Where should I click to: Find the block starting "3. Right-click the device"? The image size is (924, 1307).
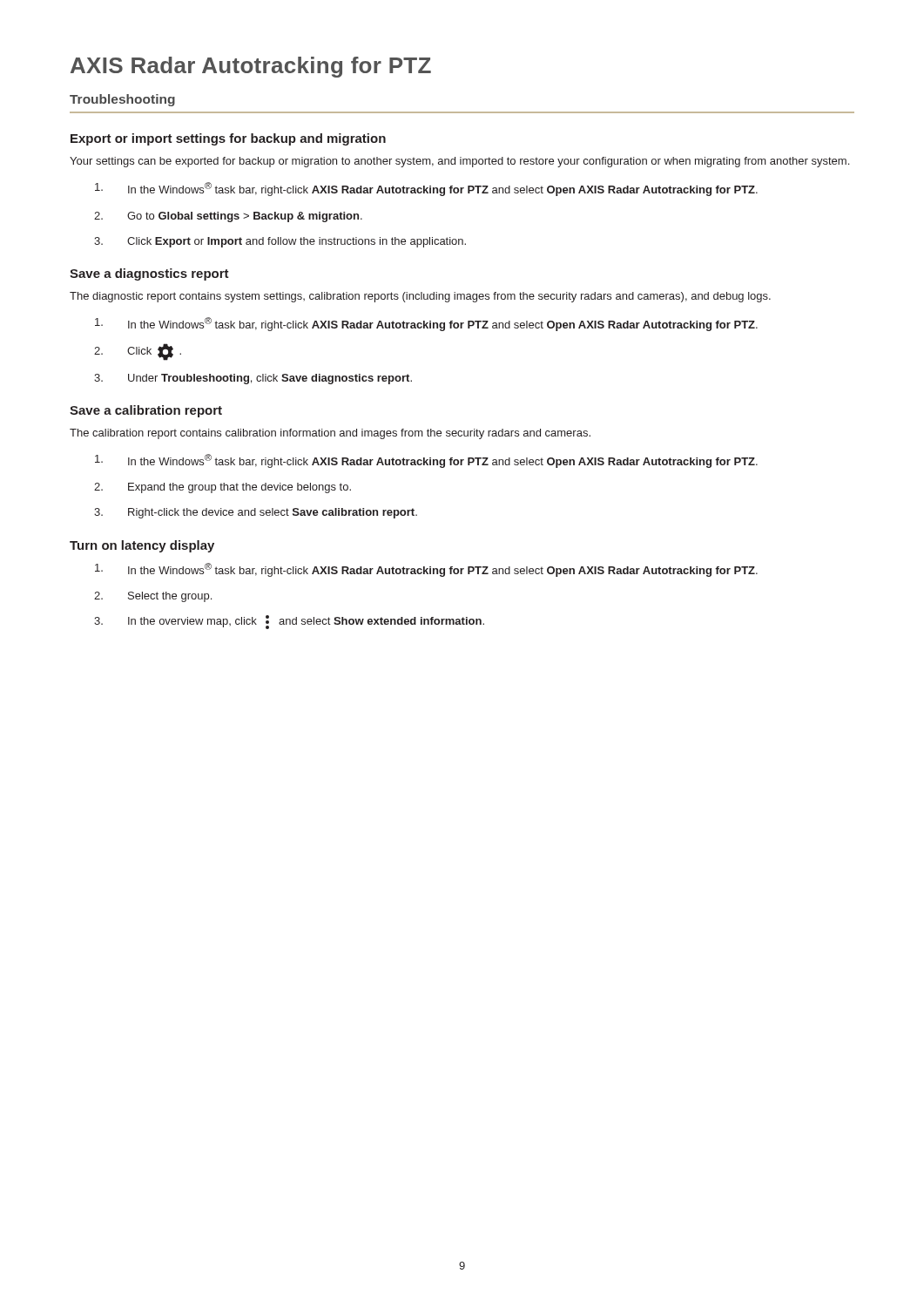[x=244, y=513]
